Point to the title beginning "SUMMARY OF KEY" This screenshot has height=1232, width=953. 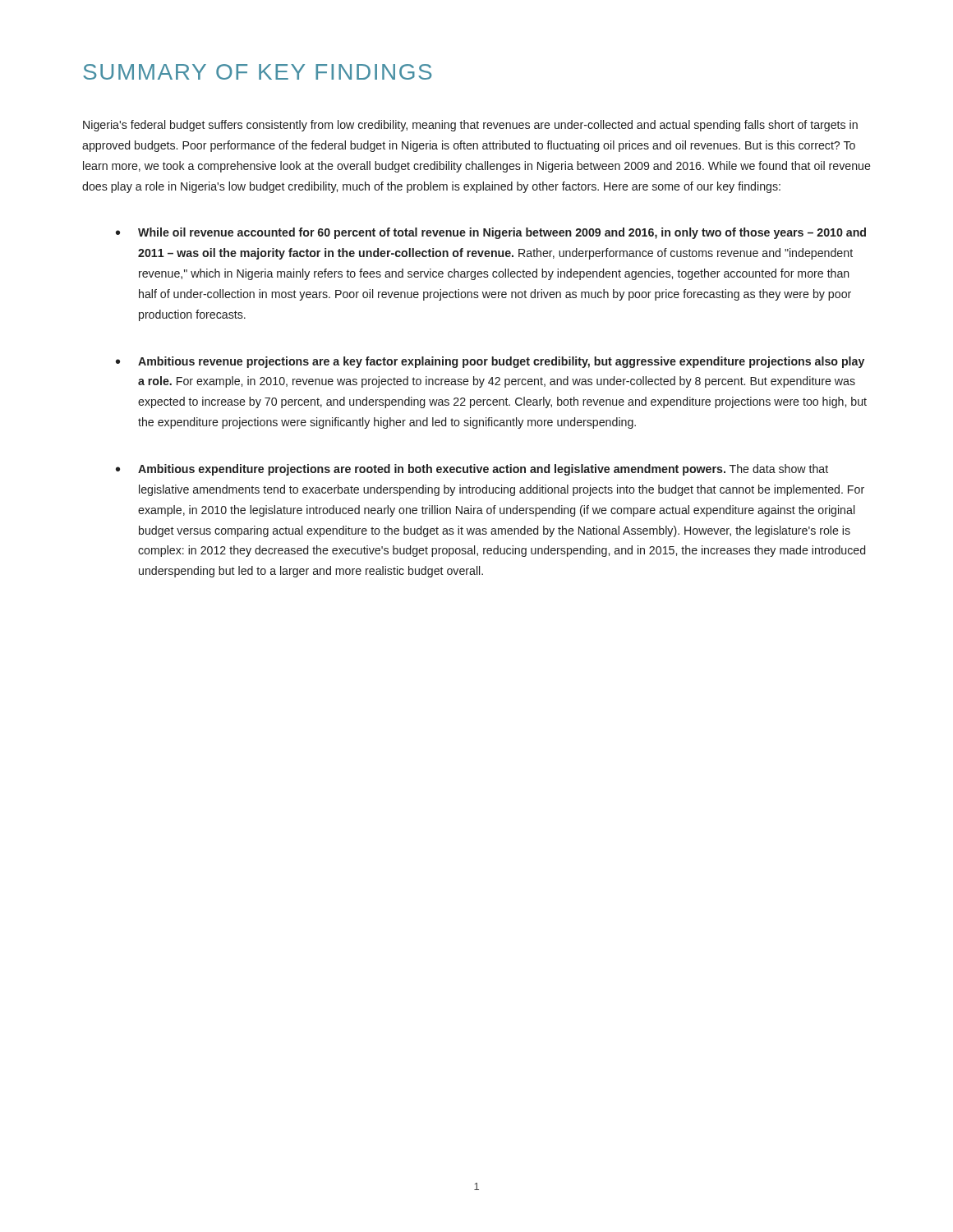pos(258,72)
